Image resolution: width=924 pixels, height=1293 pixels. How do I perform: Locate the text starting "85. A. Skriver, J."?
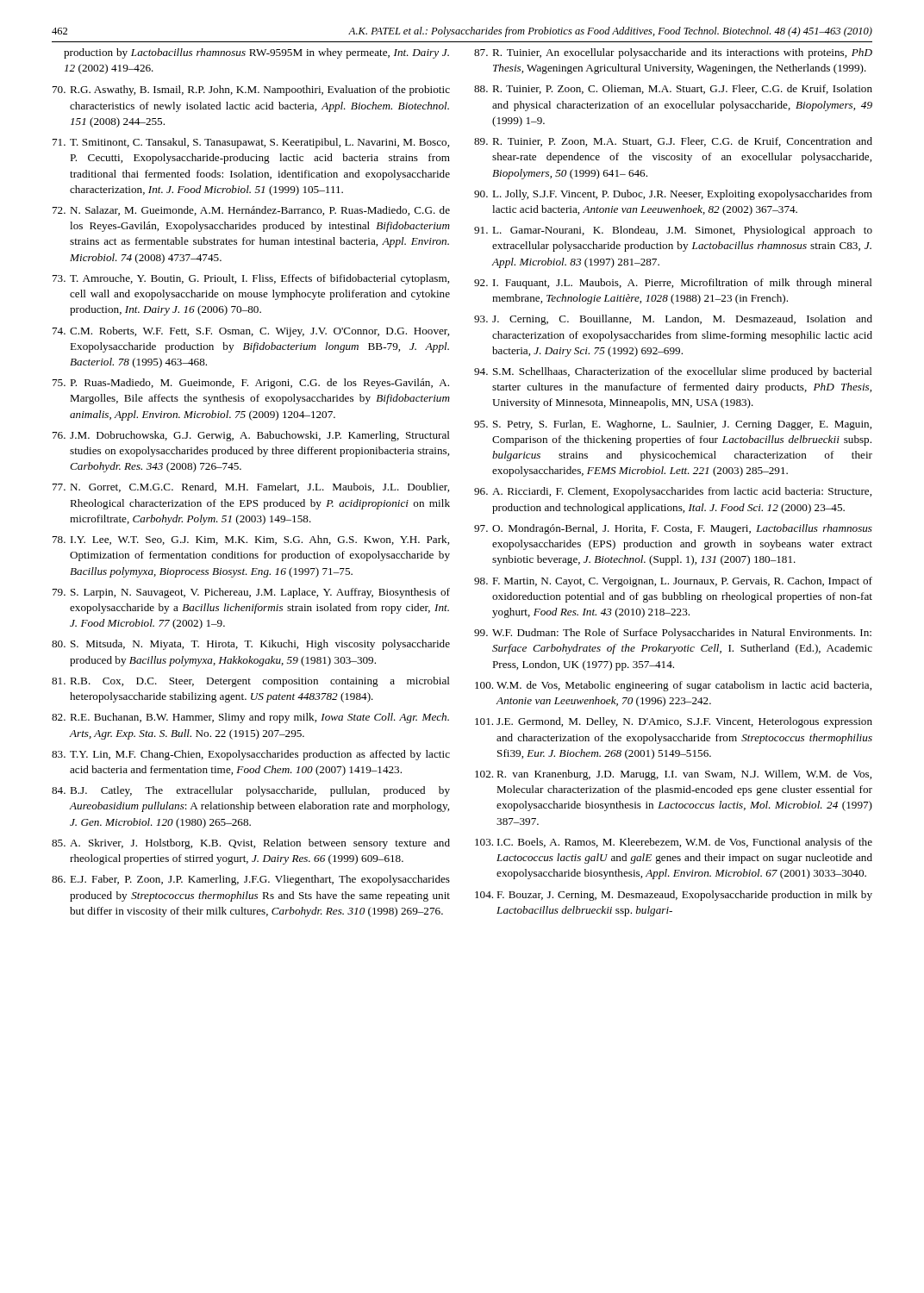(251, 851)
